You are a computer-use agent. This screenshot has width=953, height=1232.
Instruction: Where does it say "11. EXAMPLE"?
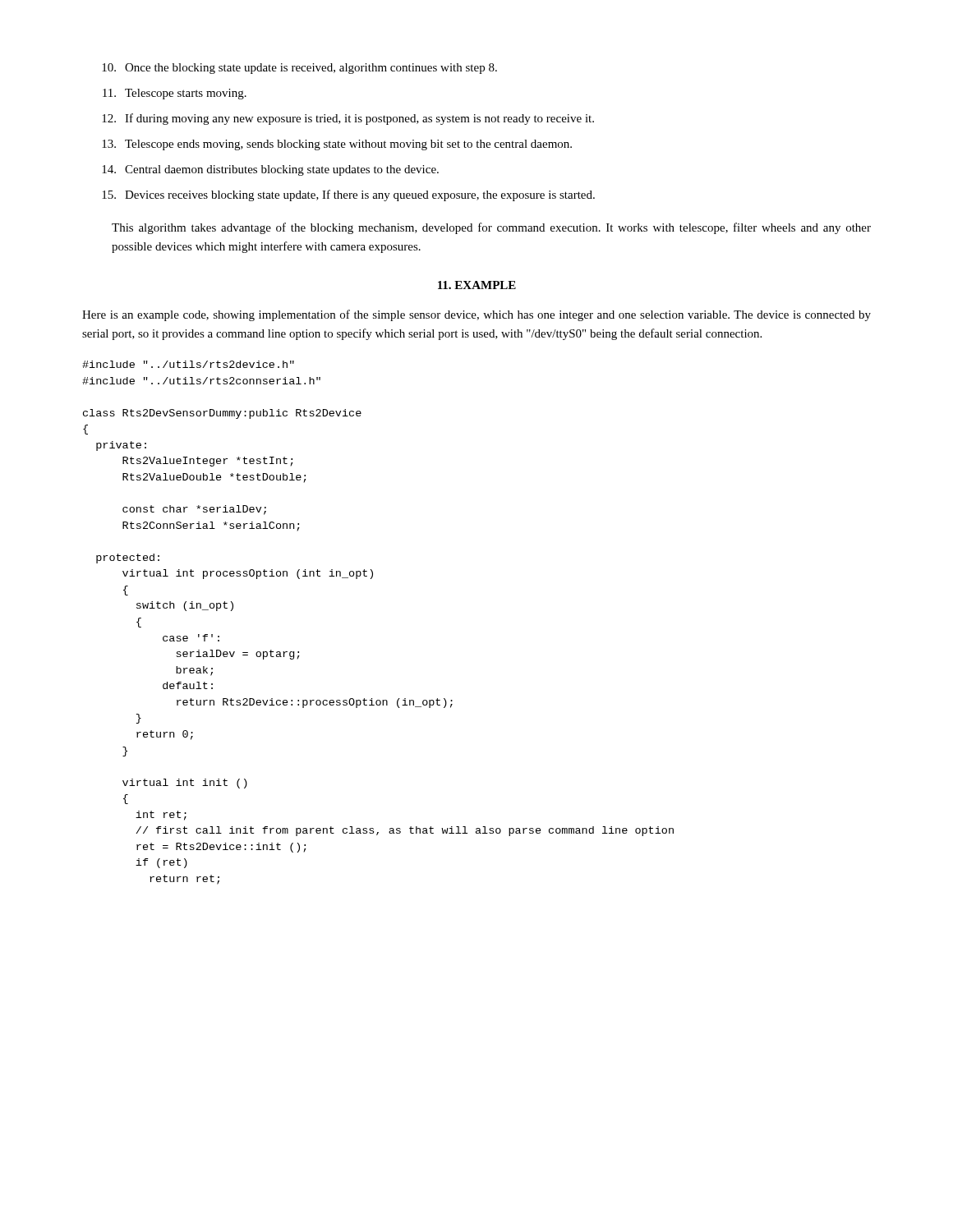(476, 285)
